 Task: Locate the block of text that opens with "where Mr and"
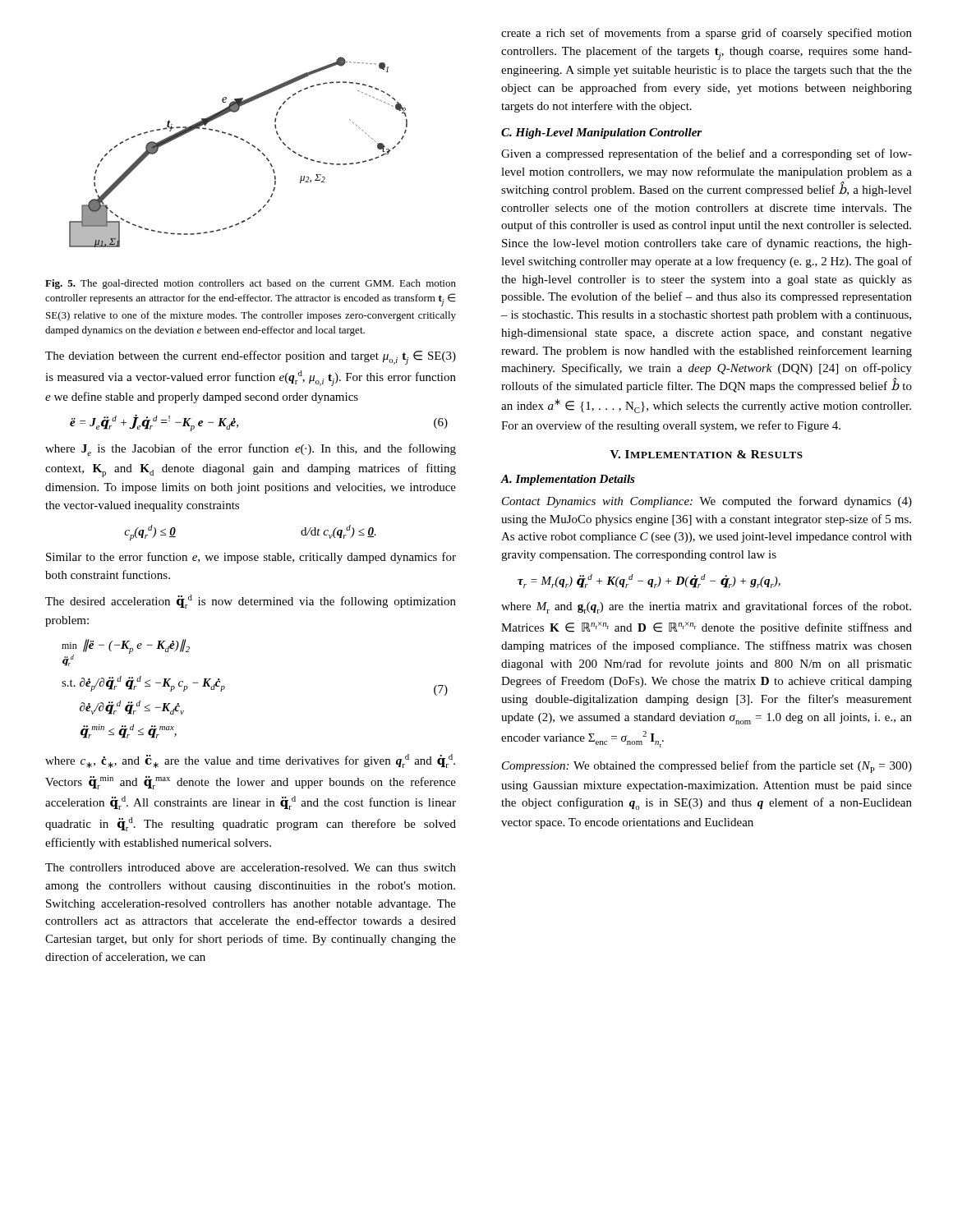click(x=707, y=715)
